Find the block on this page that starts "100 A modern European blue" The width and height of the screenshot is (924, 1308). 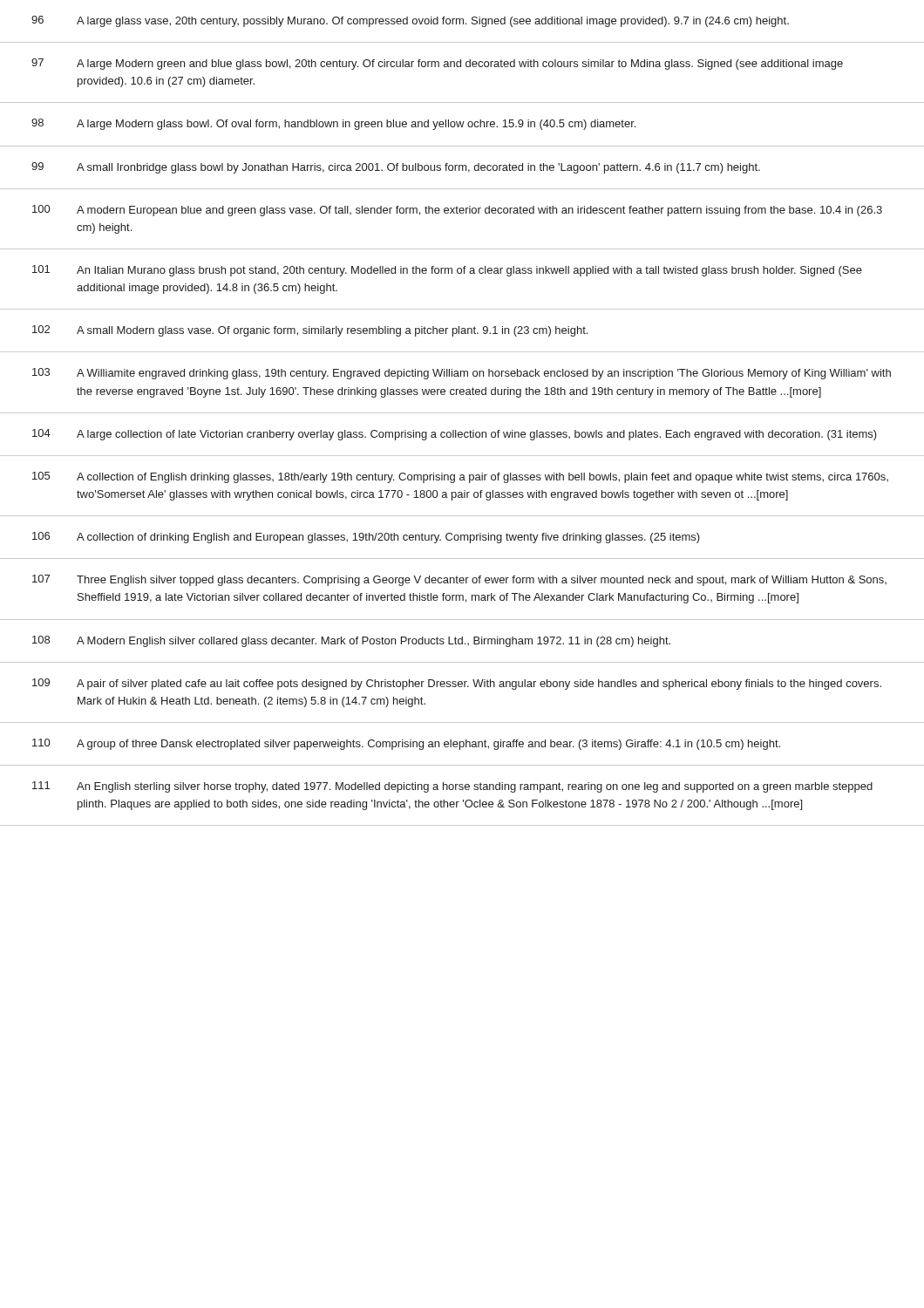(462, 219)
